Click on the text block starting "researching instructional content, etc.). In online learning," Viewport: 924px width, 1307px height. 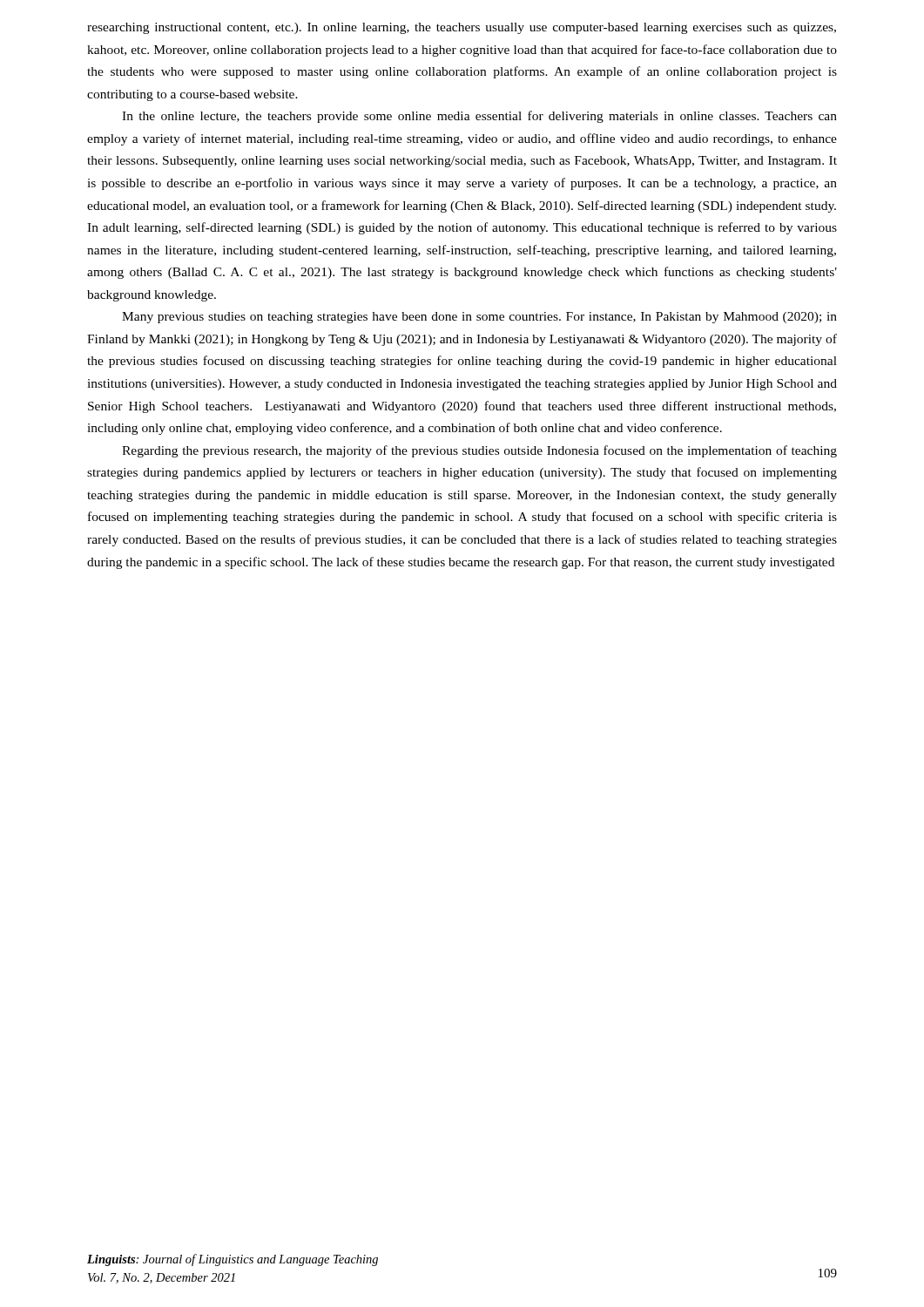[462, 60]
